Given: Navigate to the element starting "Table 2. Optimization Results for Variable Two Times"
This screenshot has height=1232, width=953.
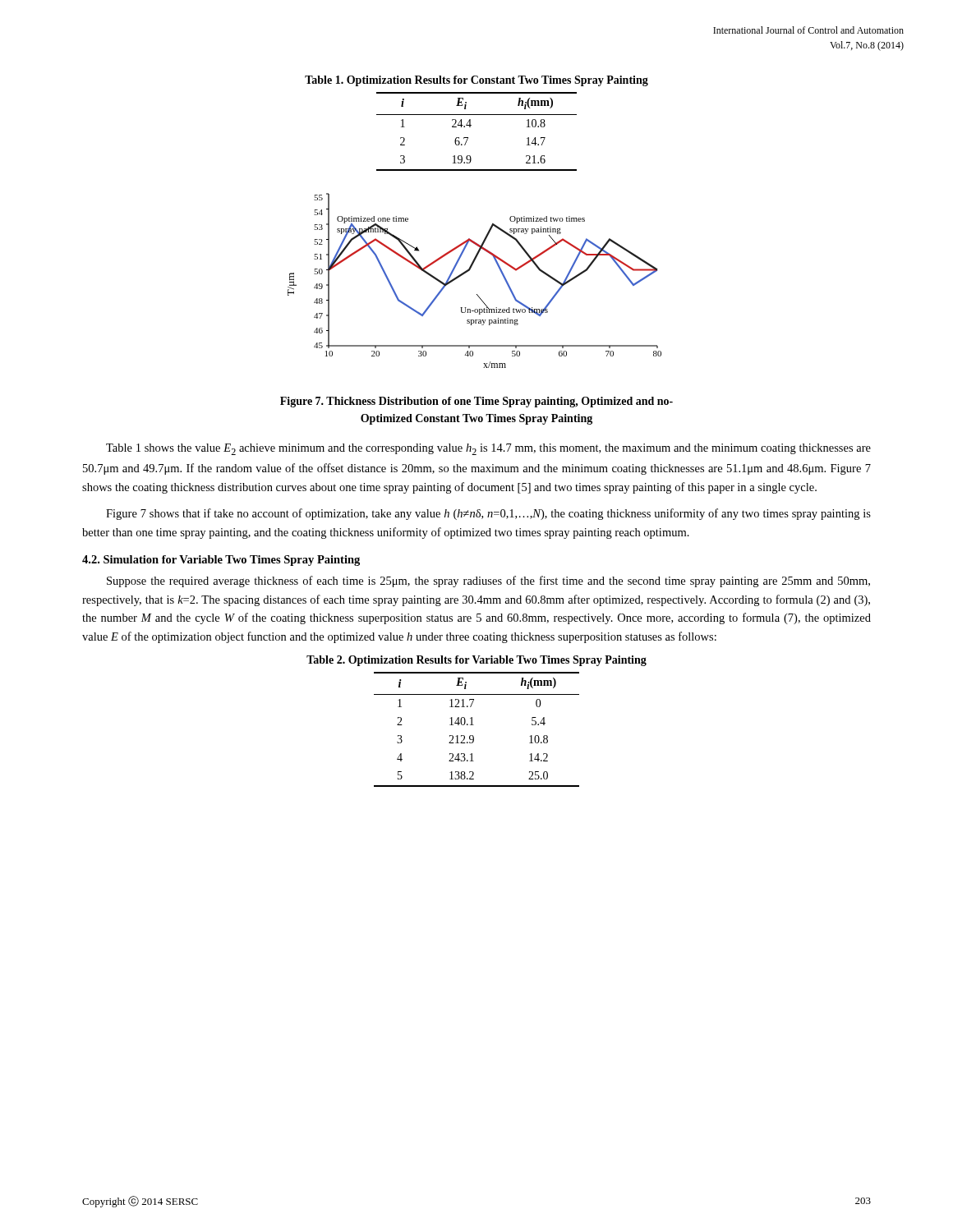Looking at the screenshot, I should [x=476, y=660].
